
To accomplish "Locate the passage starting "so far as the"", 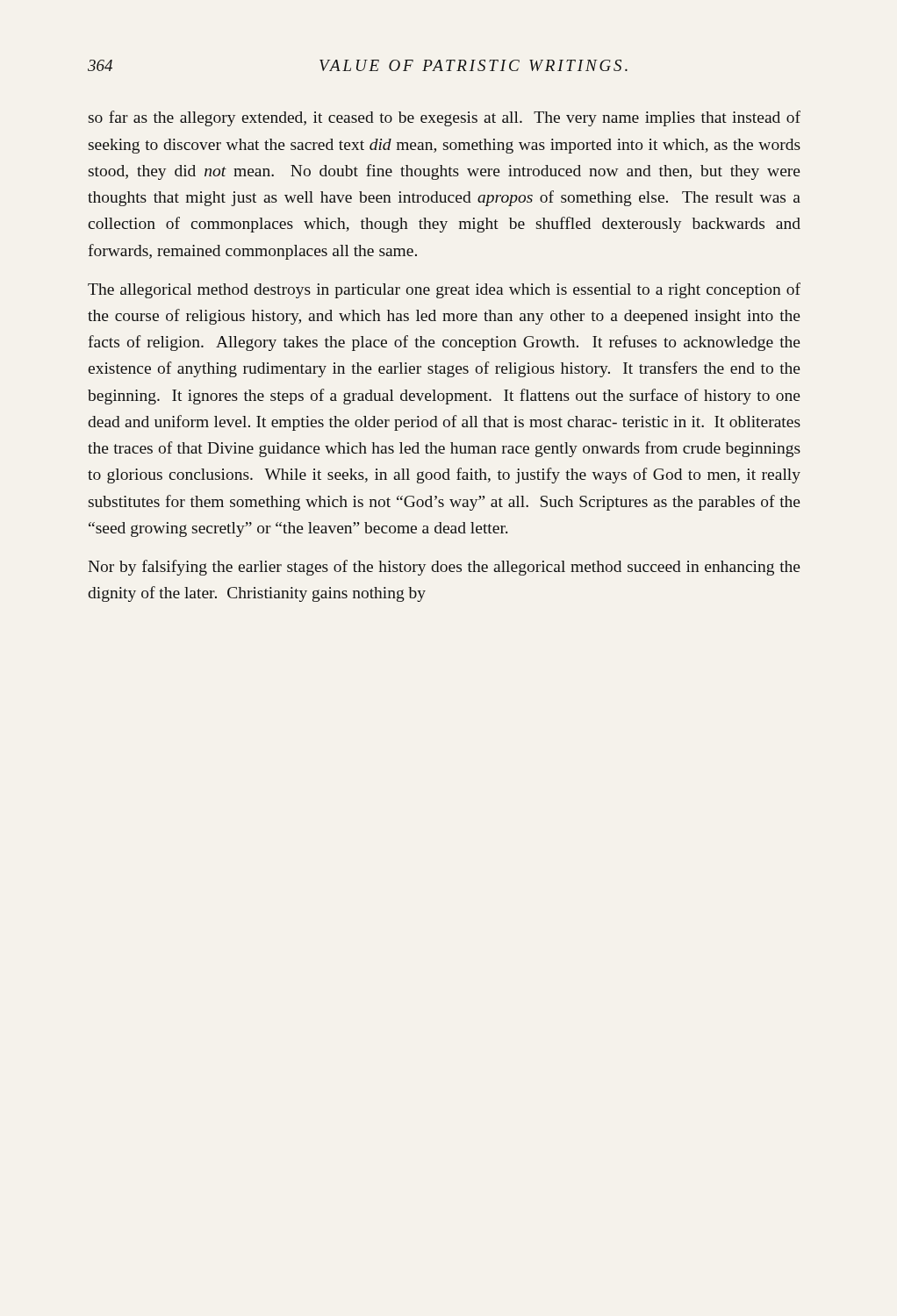I will pyautogui.click(x=444, y=184).
